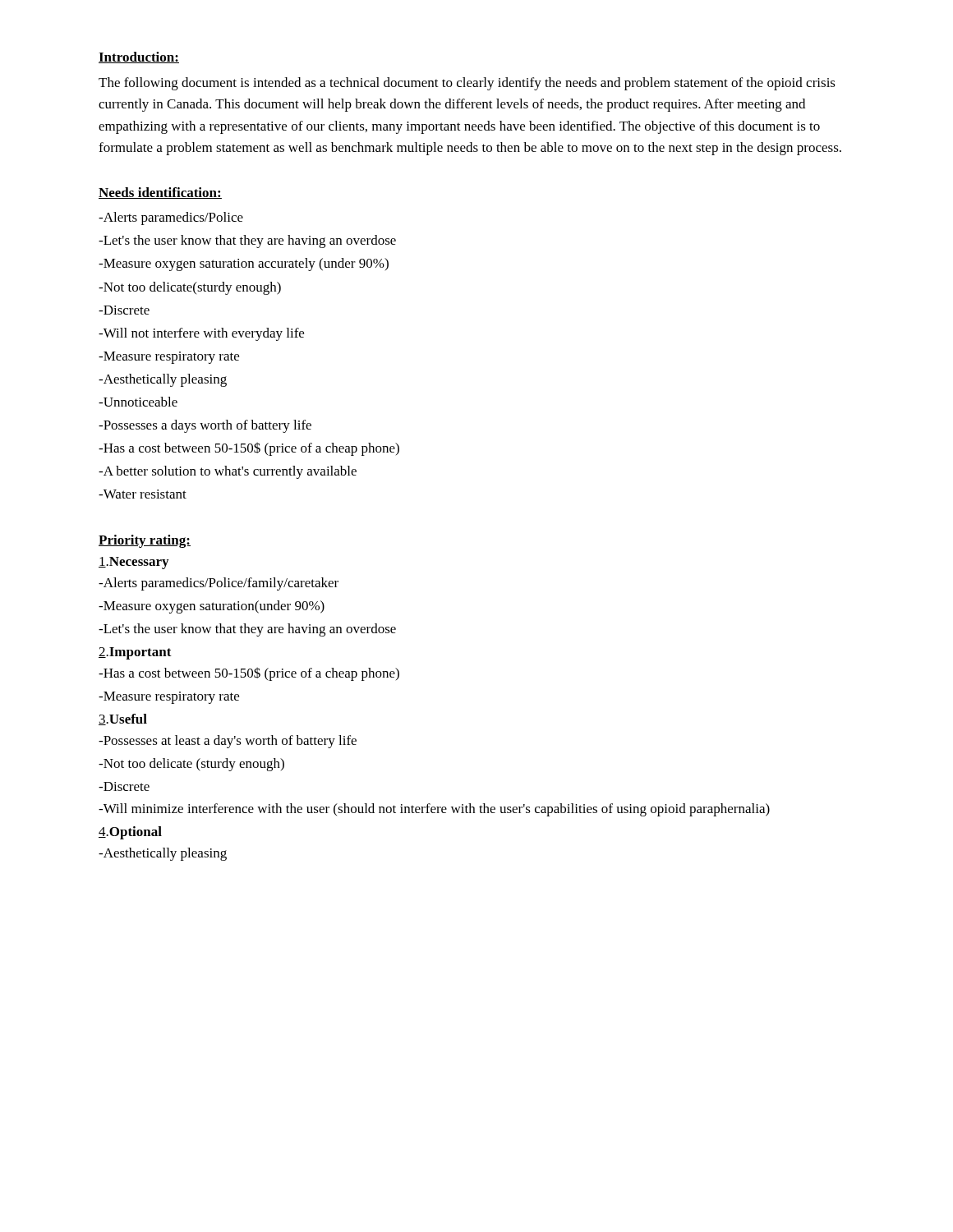
Task: Find the passage starting "-Possesses a days worth"
Action: [205, 425]
